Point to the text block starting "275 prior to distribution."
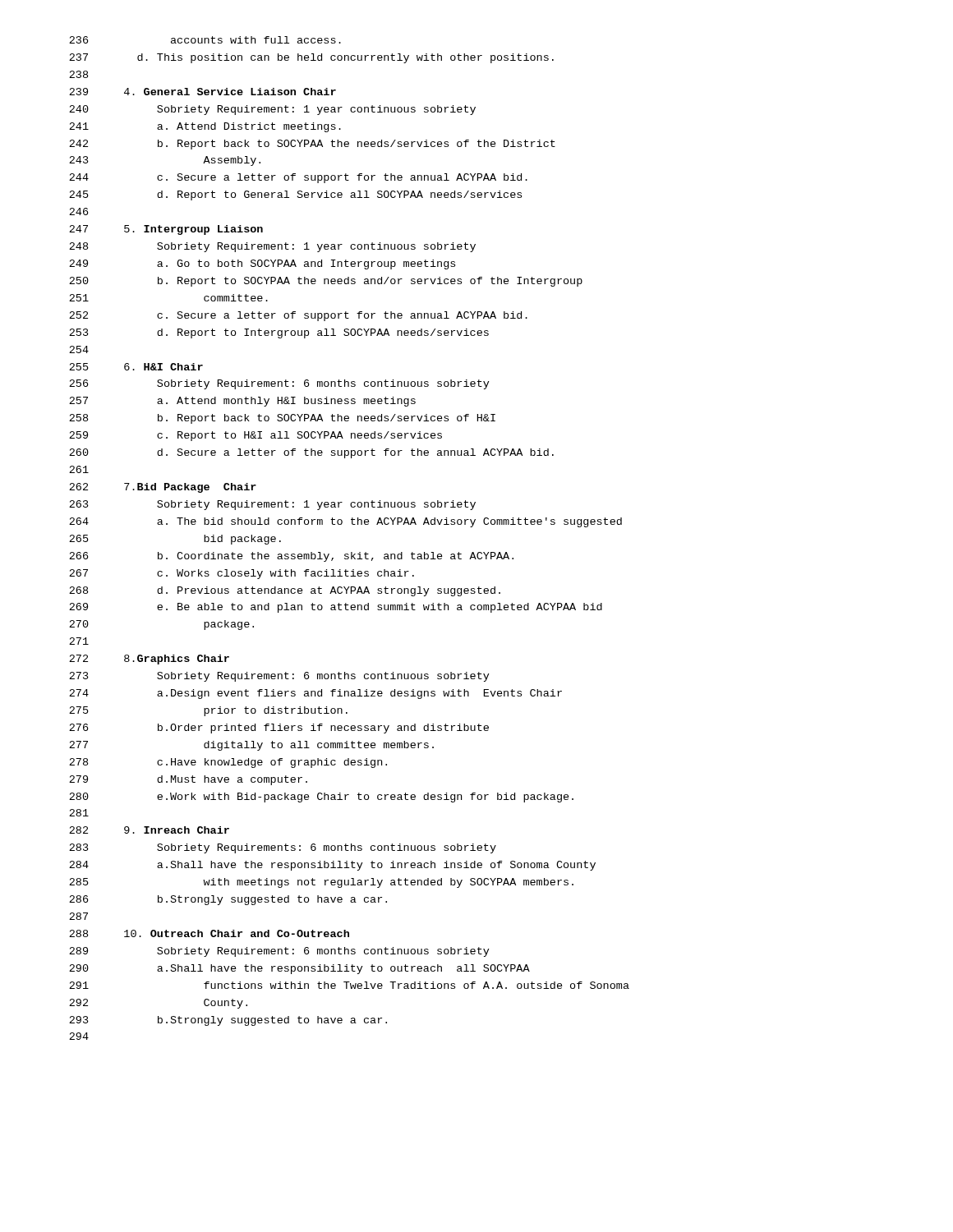 pyautogui.click(x=200, y=712)
